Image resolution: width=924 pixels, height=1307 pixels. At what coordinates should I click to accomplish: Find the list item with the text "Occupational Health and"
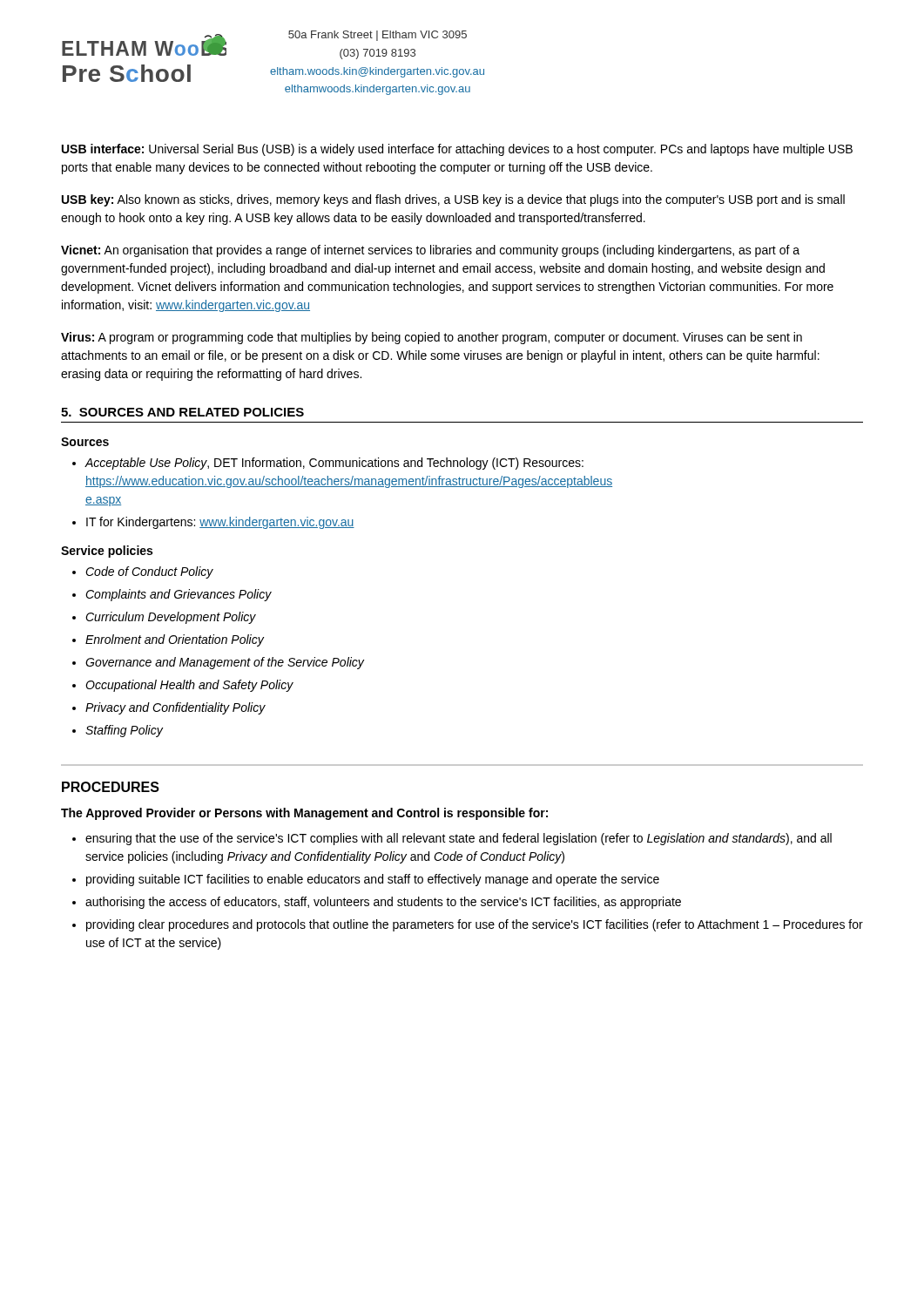click(189, 685)
